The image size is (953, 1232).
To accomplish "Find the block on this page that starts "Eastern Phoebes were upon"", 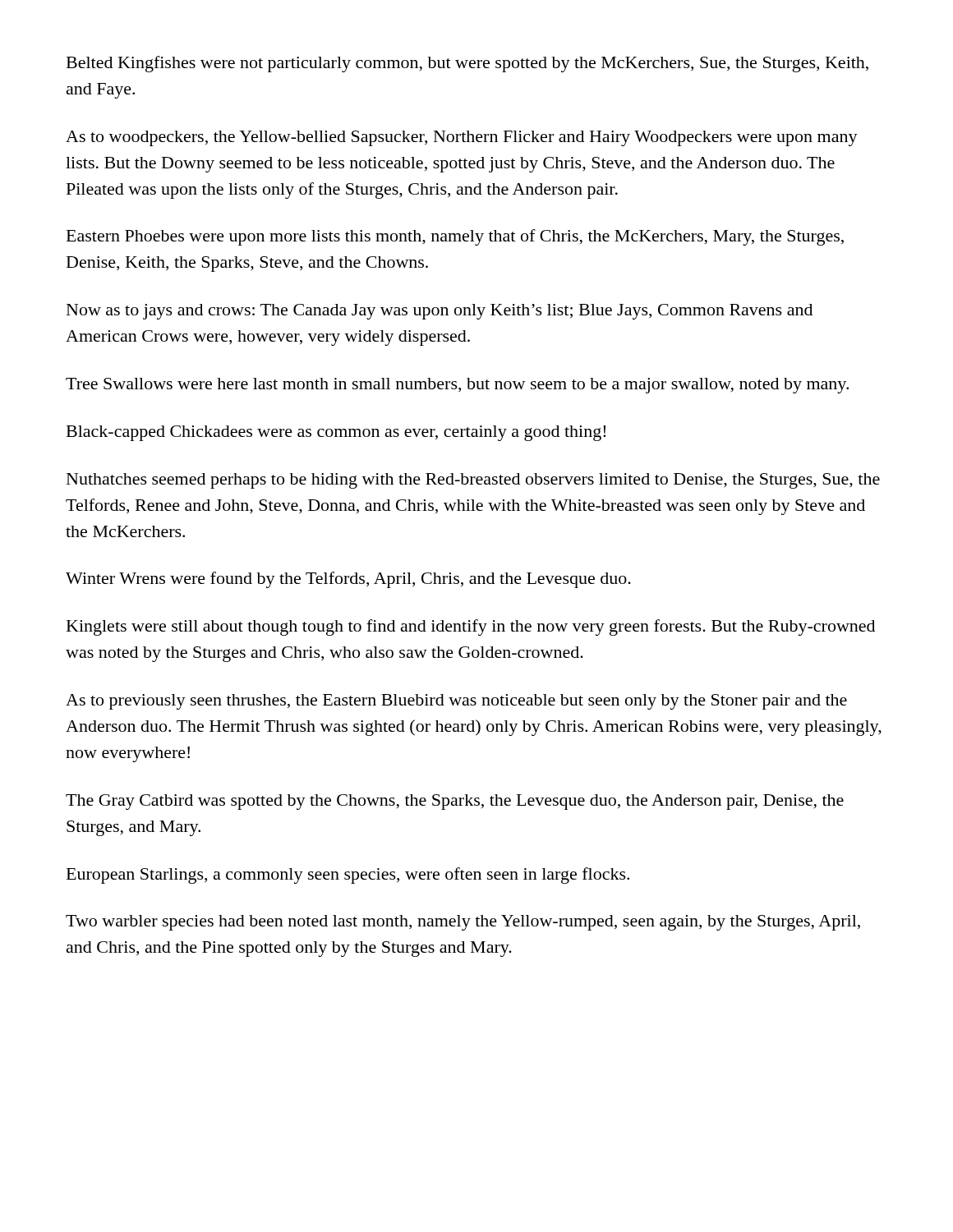I will (455, 249).
